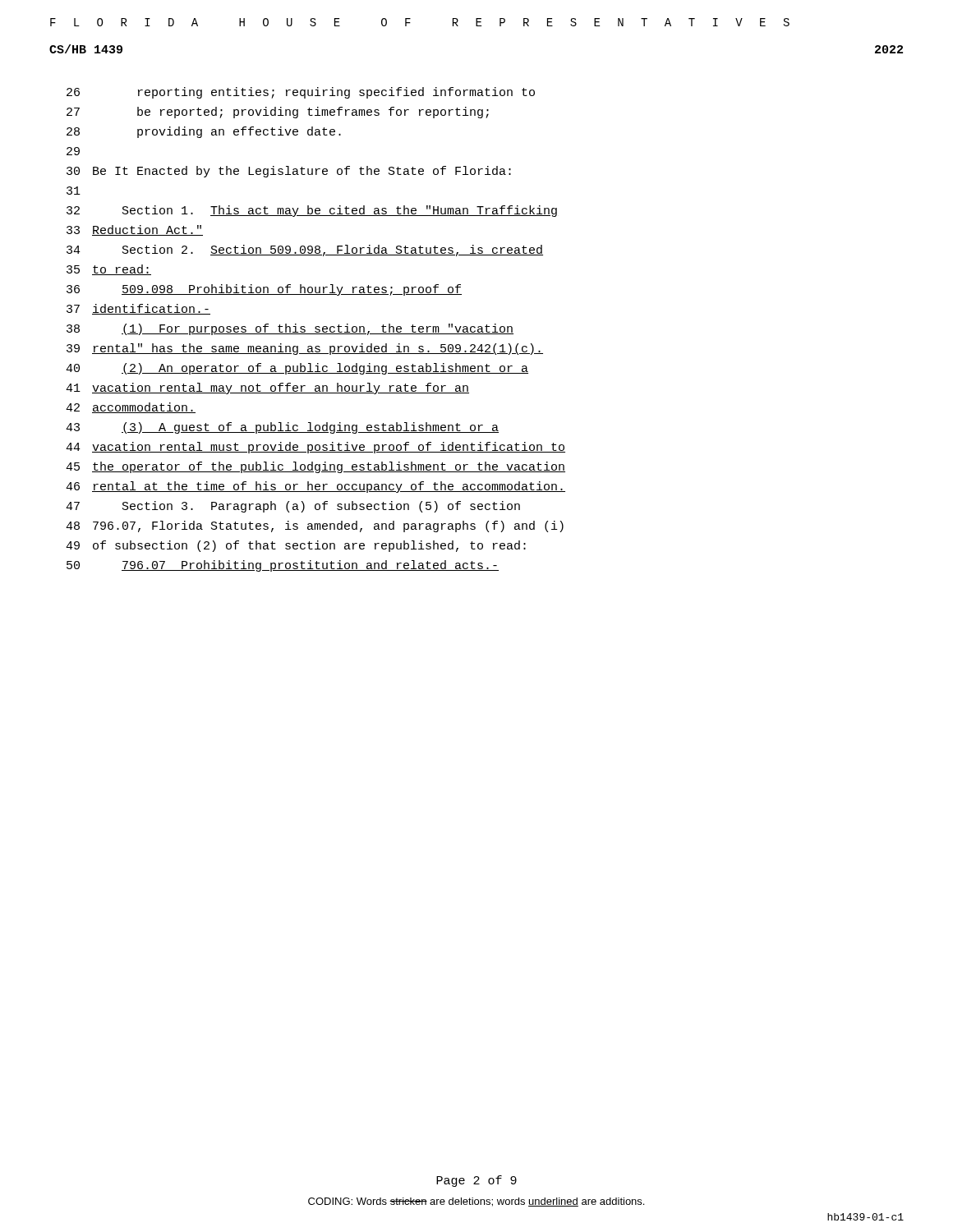Point to the text block starting "CODING: Words stricken"
953x1232 pixels.
[x=476, y=1201]
